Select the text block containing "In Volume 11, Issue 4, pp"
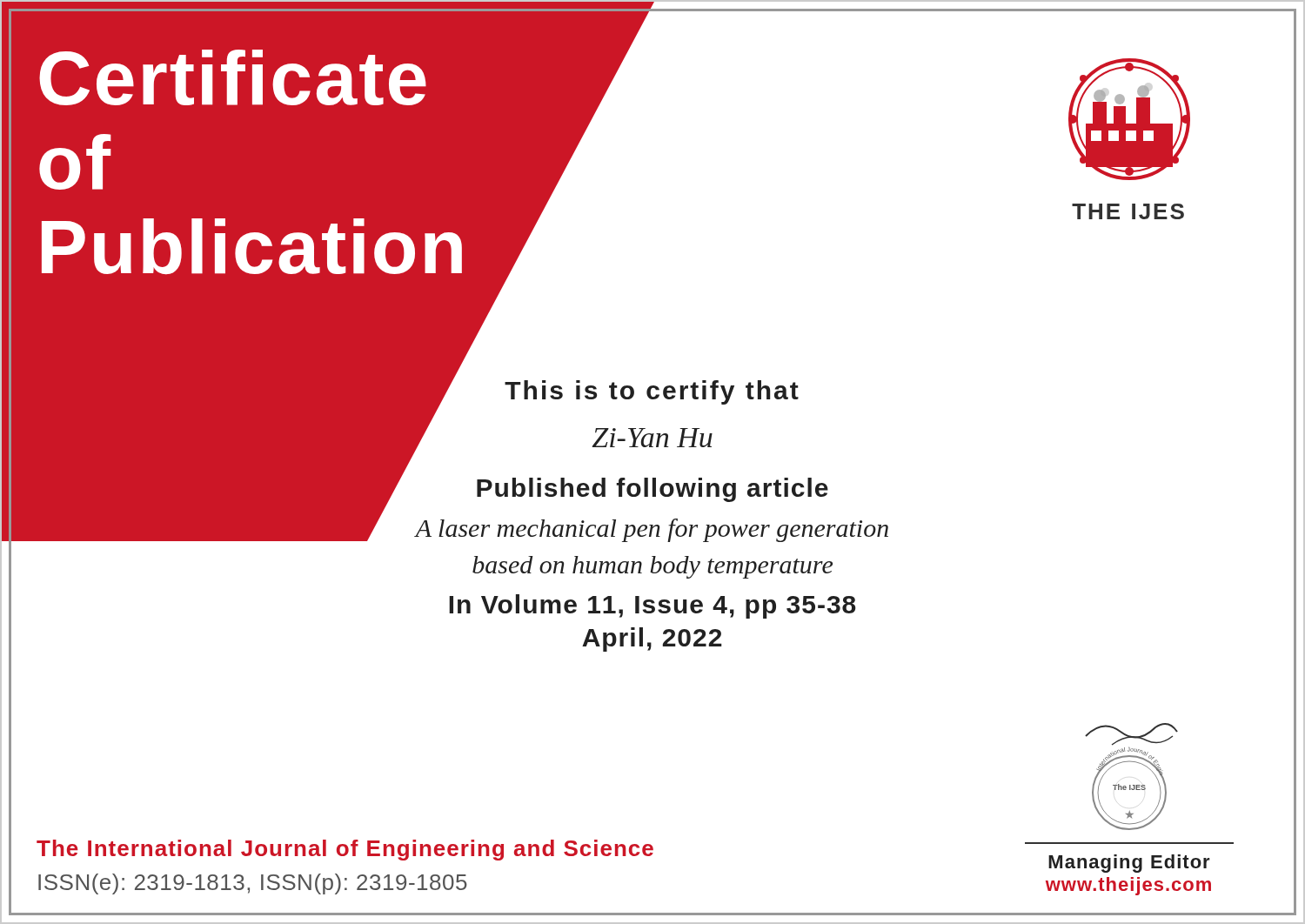This screenshot has width=1305, height=924. click(652, 604)
